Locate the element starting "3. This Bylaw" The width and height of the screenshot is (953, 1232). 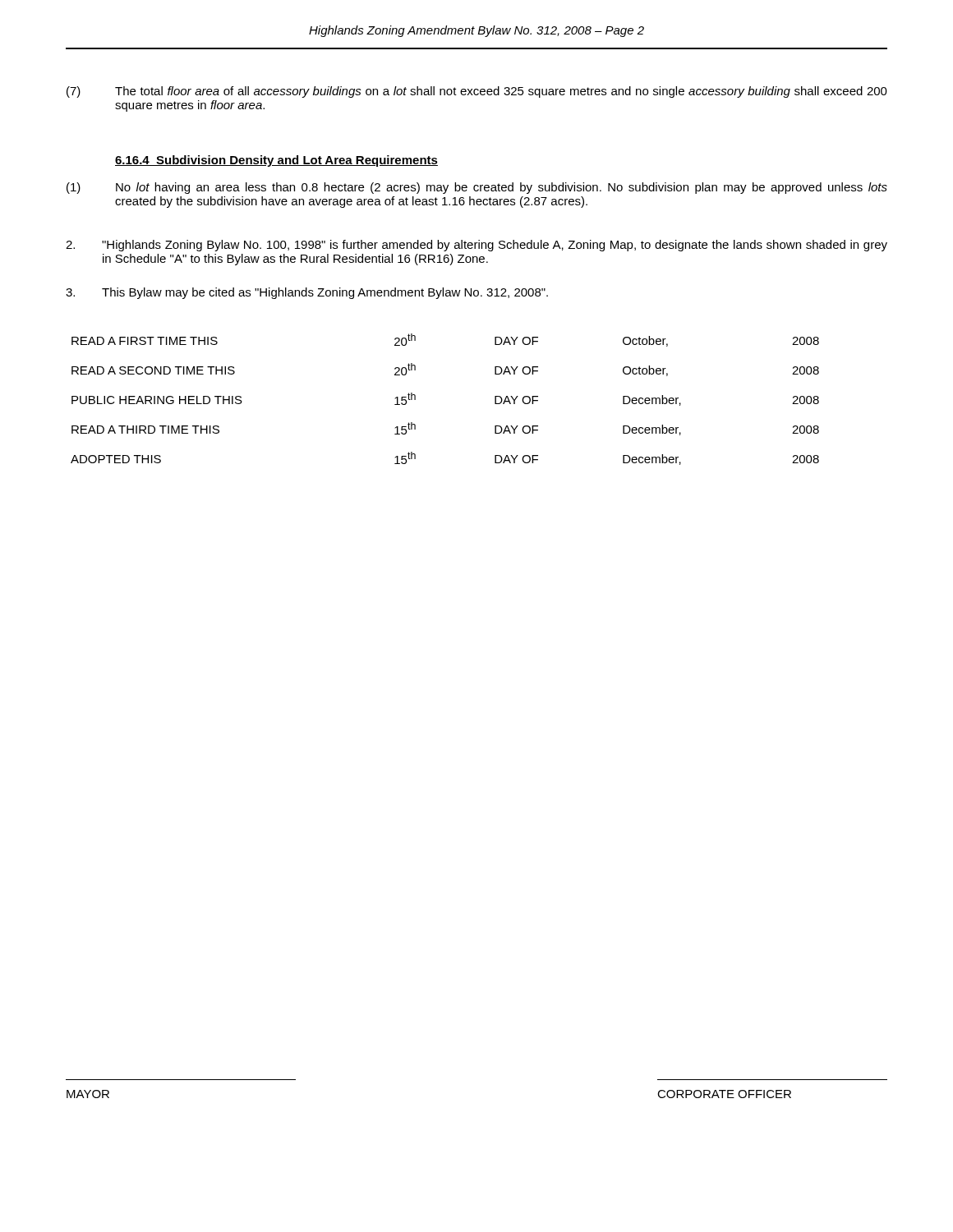click(x=476, y=292)
